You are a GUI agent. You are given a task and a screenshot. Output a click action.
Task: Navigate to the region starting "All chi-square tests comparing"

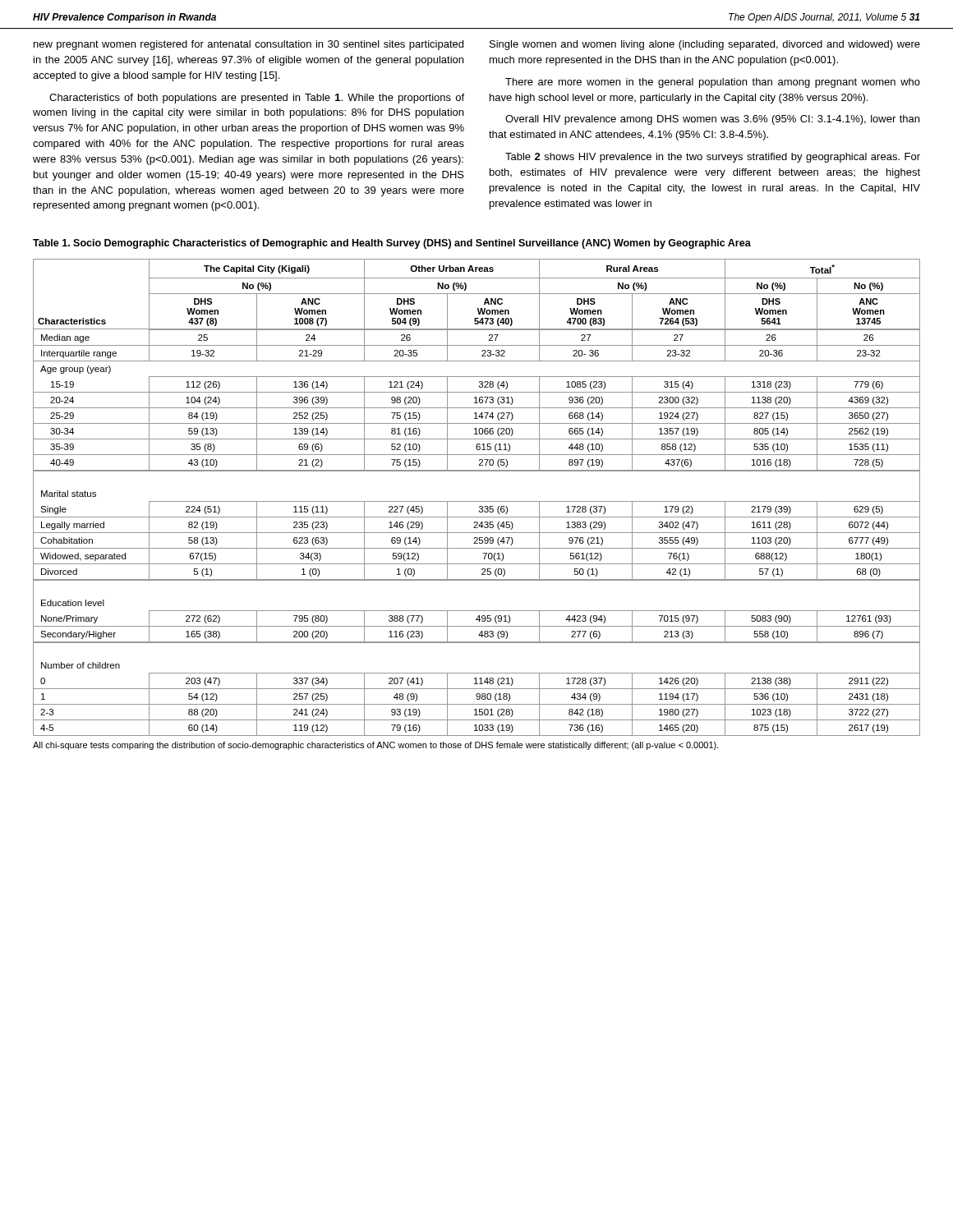coord(376,745)
